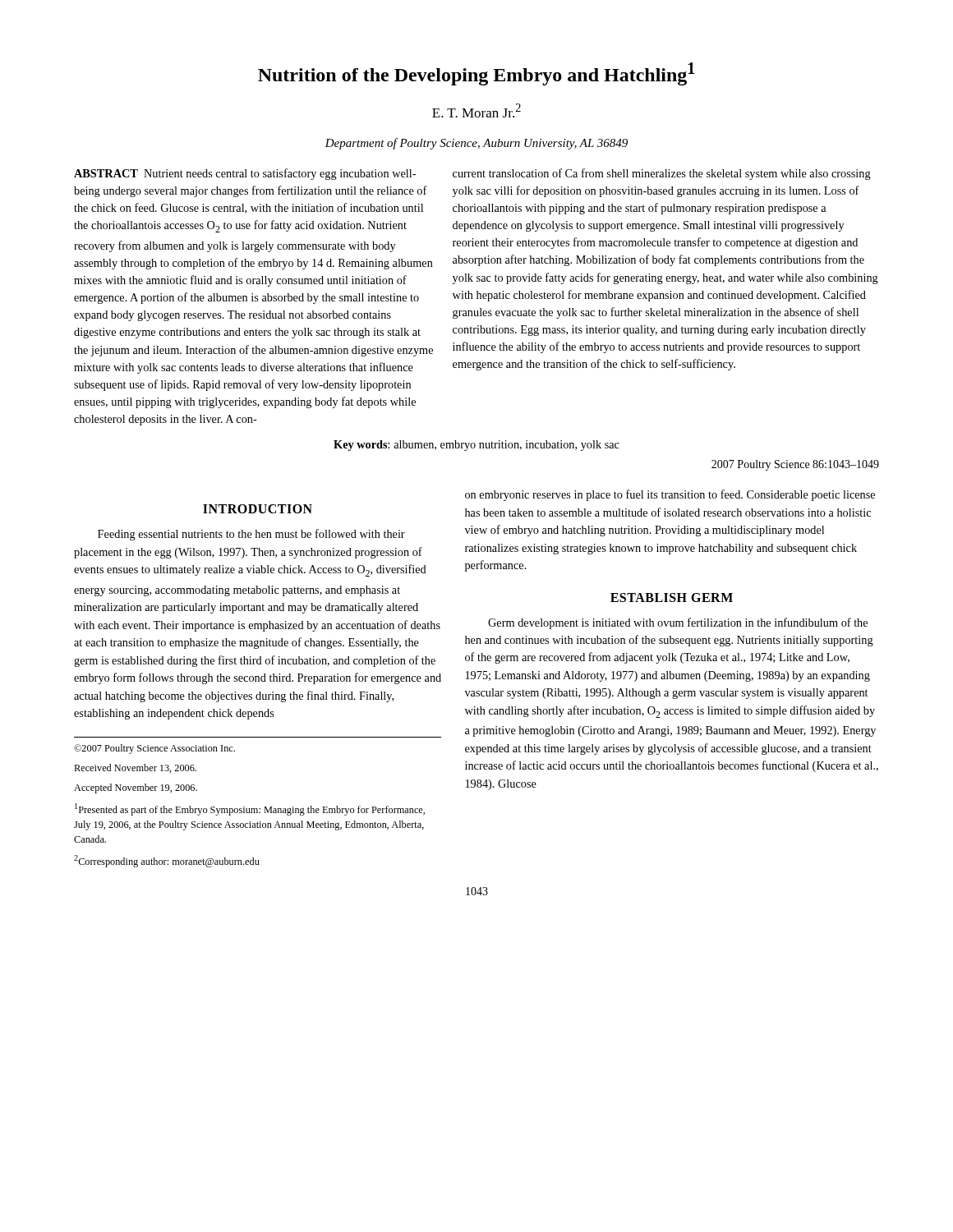Image resolution: width=953 pixels, height=1232 pixels.
Task: Select the text with the text "E. T. Moran Jr.2"
Action: [476, 111]
